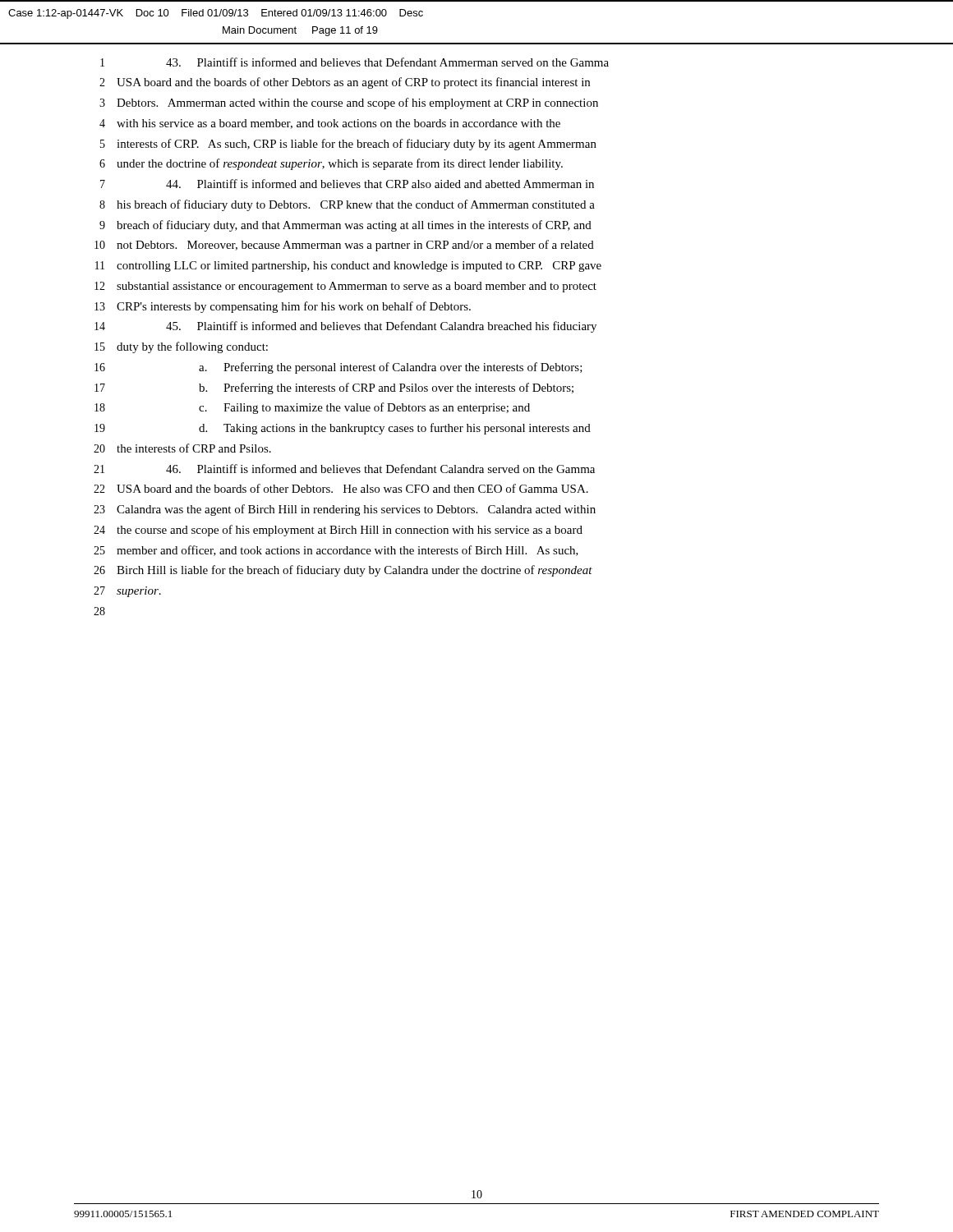This screenshot has width=953, height=1232.
Task: Find the text starting "21 46. Plaintiff is informed and believes"
Action: pyautogui.click(x=476, y=530)
